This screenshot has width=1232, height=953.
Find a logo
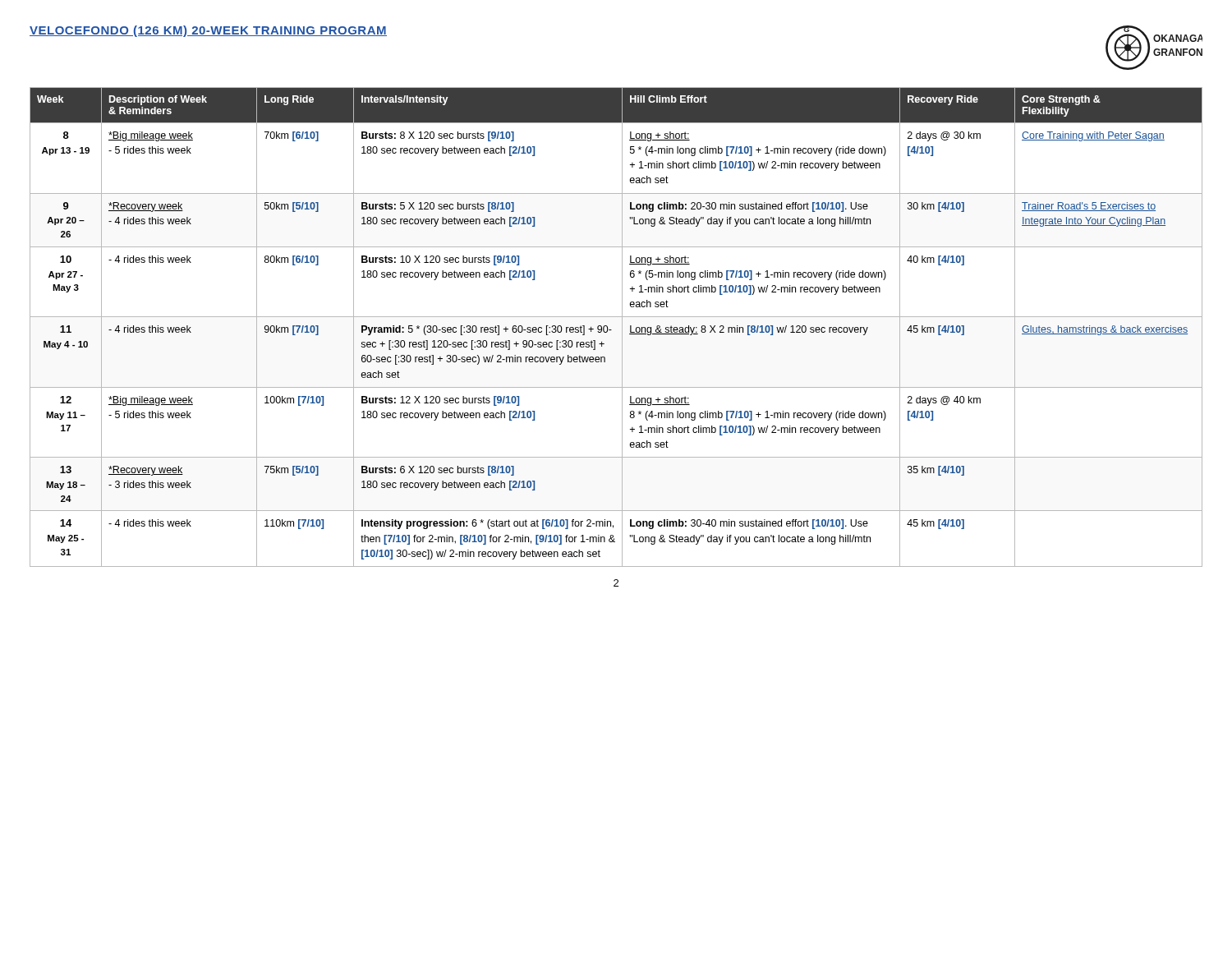point(1153,48)
